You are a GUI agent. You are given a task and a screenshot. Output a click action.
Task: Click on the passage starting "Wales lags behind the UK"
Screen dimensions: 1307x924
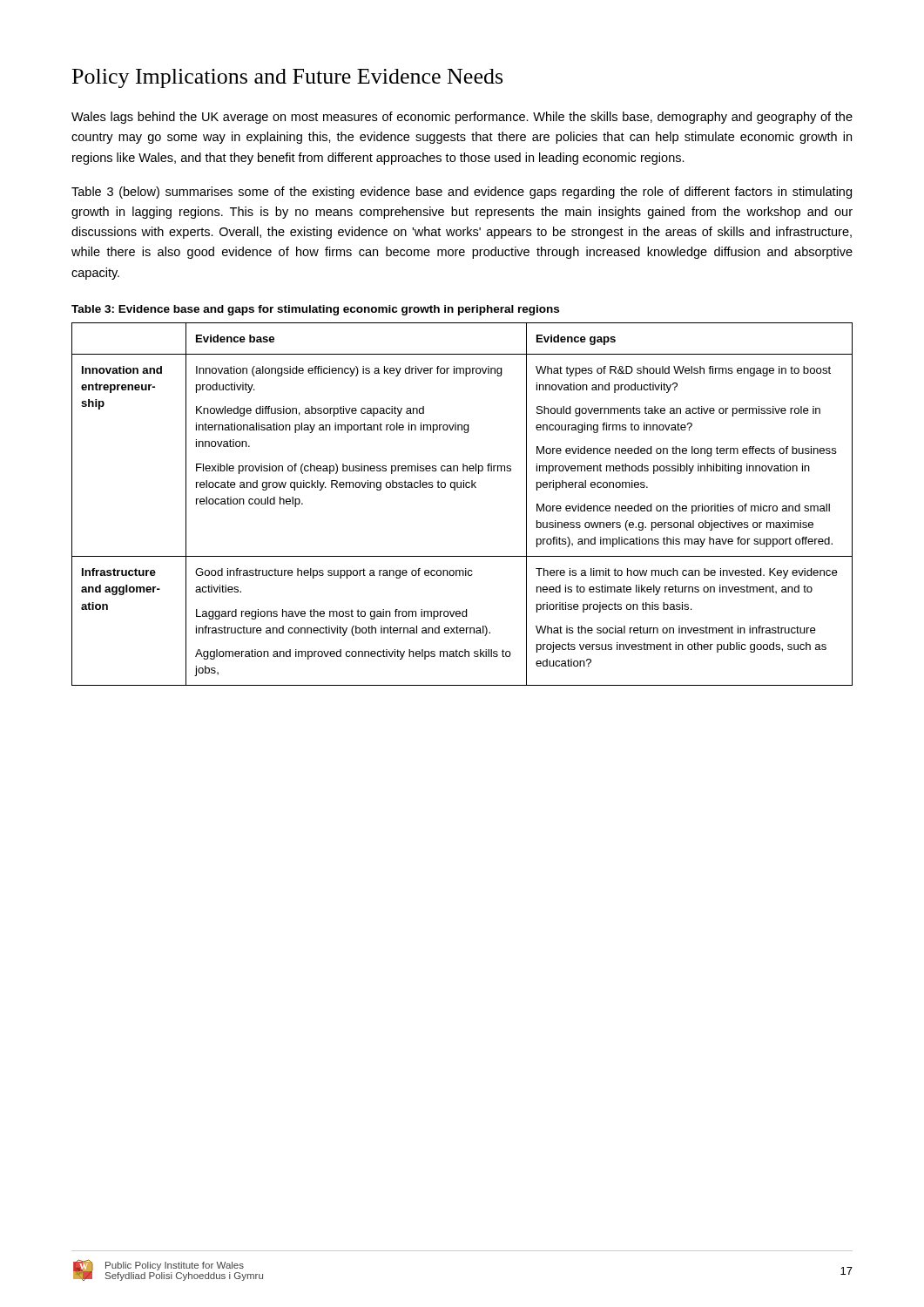(x=462, y=137)
